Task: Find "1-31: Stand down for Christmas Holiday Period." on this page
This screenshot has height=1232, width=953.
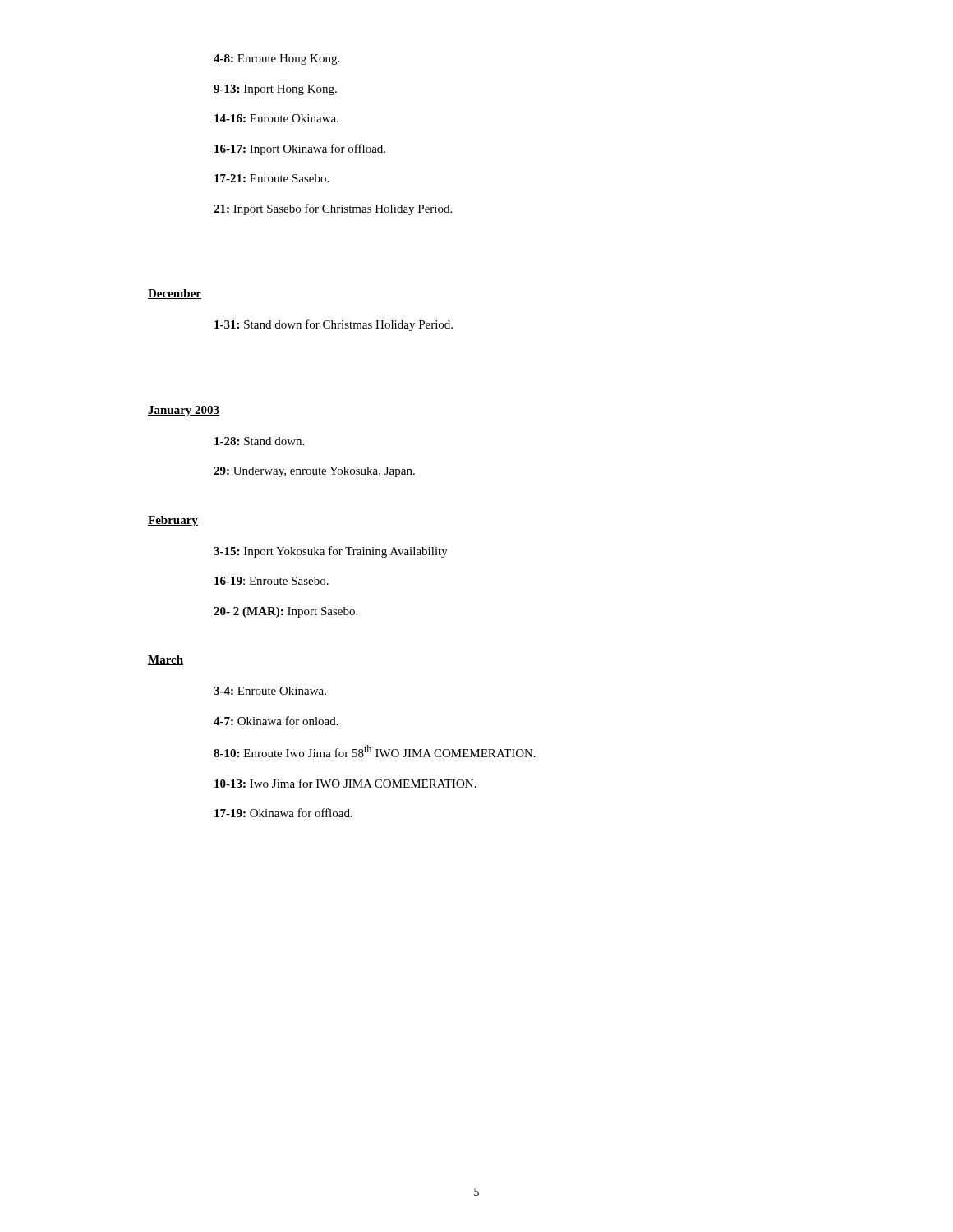Action: coord(334,324)
